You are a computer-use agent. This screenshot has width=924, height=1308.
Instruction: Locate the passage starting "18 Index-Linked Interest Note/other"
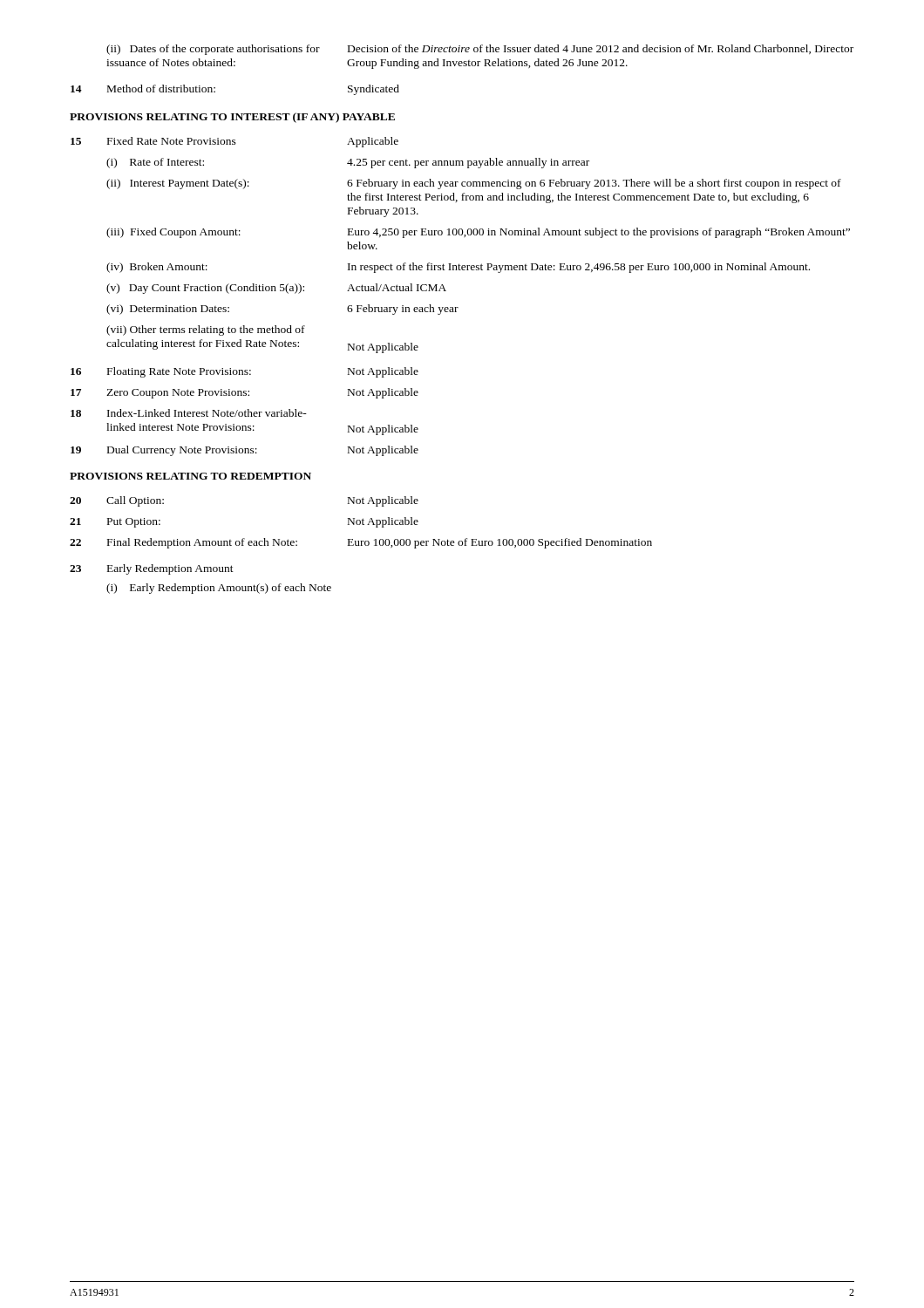(189, 413)
